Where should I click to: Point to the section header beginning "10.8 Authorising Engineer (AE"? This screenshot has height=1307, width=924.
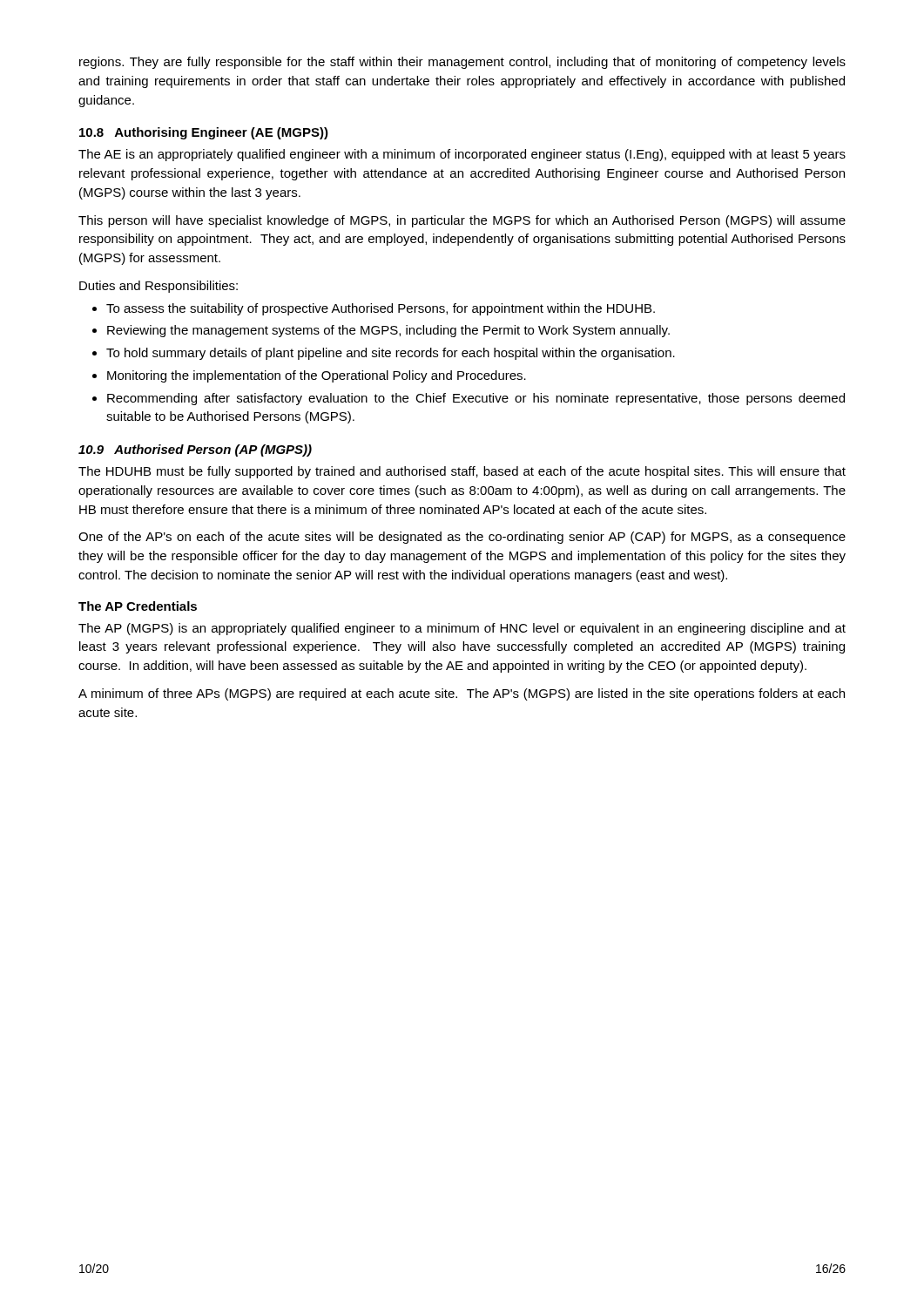(x=203, y=132)
